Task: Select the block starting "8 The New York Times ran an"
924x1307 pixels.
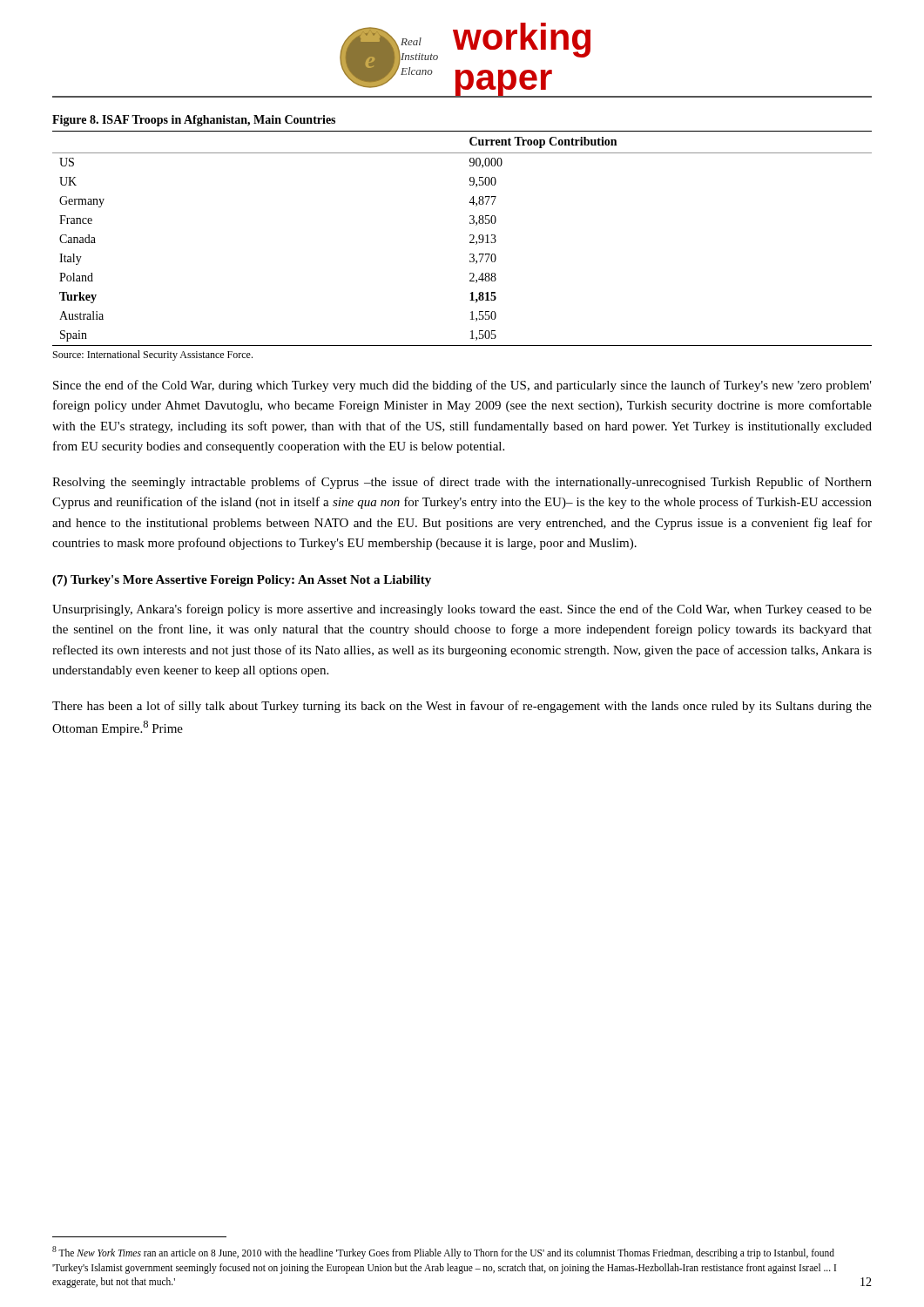Action: [445, 1266]
